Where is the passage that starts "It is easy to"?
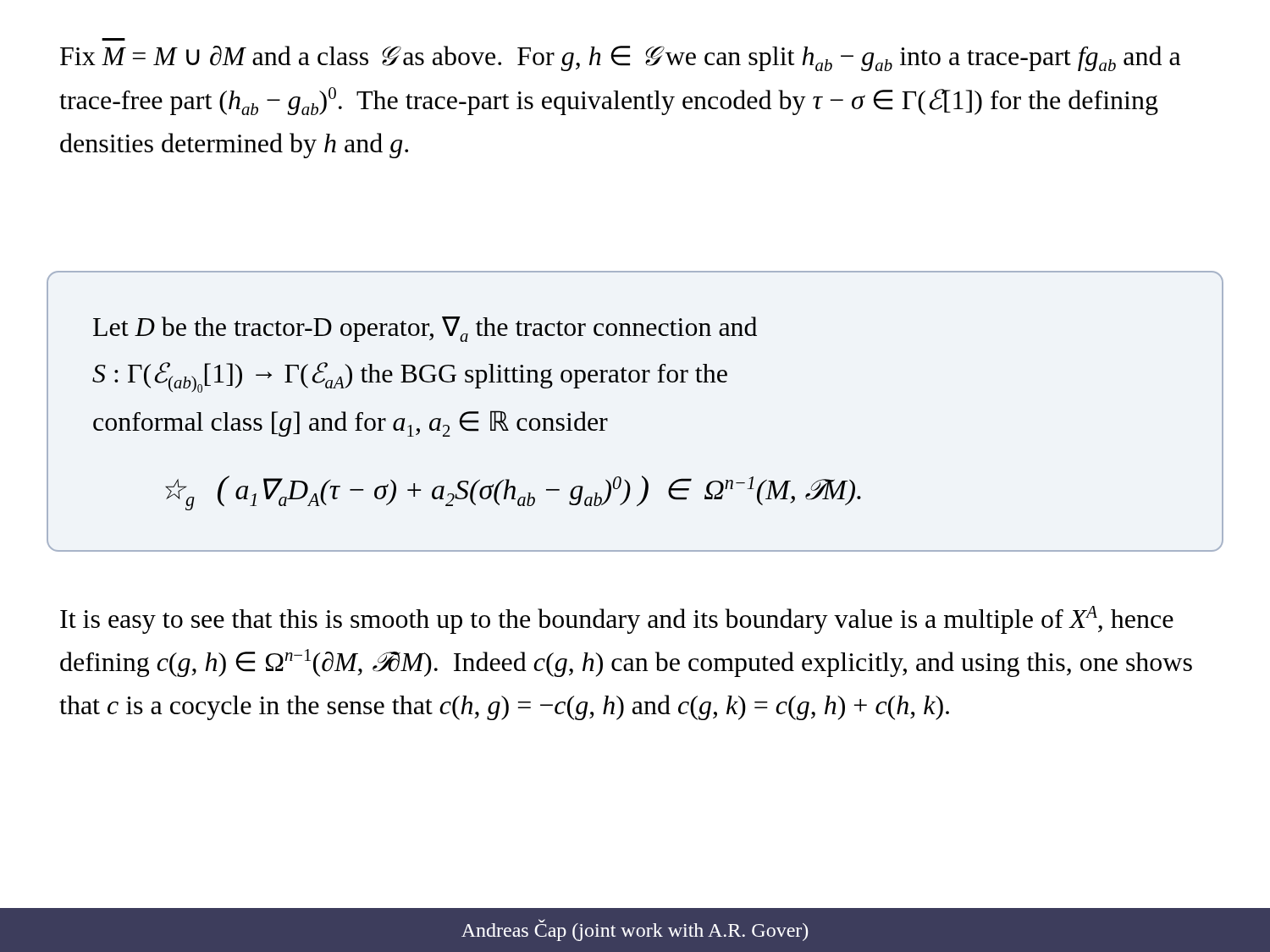Viewport: 1270px width, 952px height. click(x=626, y=661)
